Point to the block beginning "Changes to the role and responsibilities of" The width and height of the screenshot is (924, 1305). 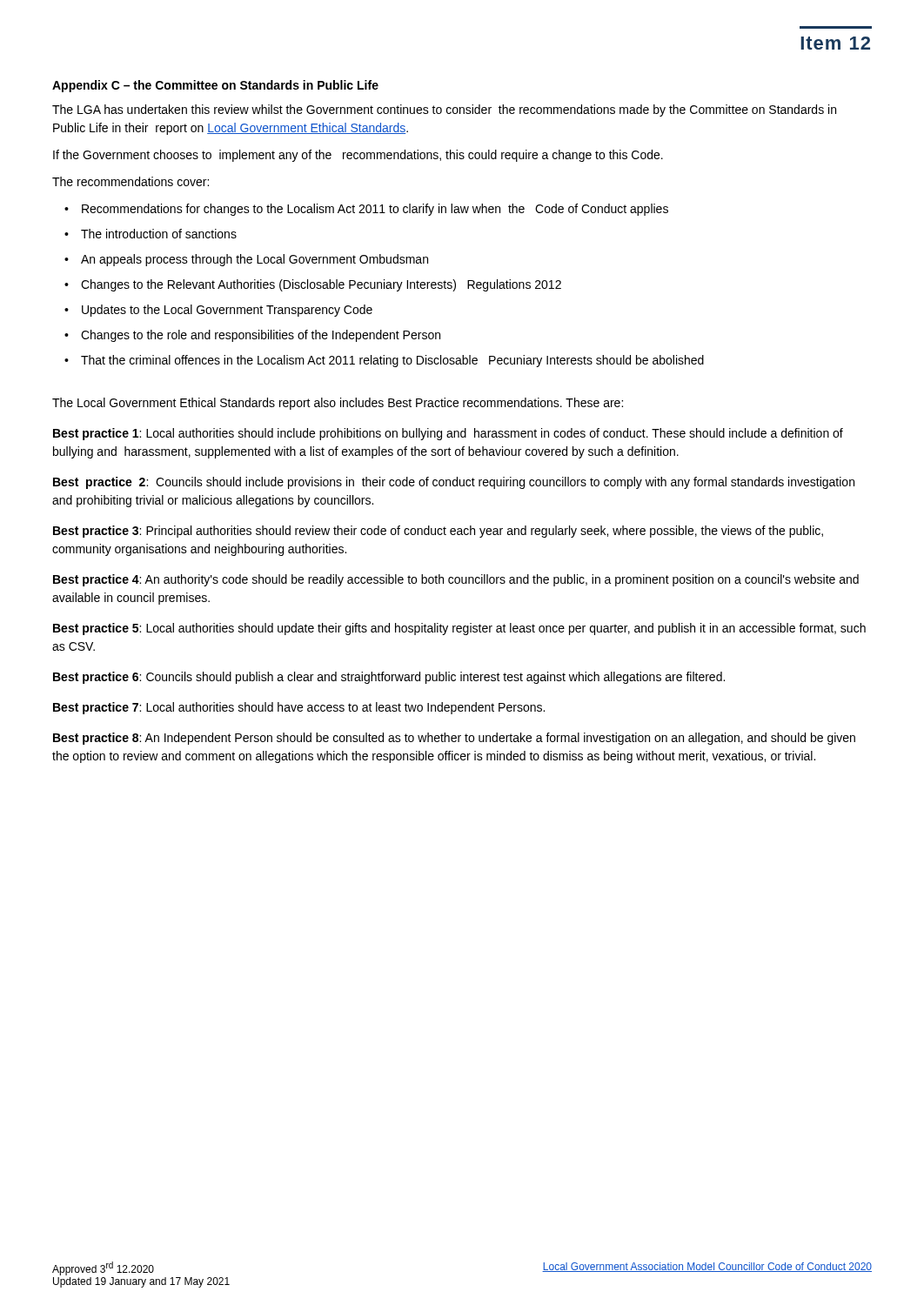pos(261,336)
